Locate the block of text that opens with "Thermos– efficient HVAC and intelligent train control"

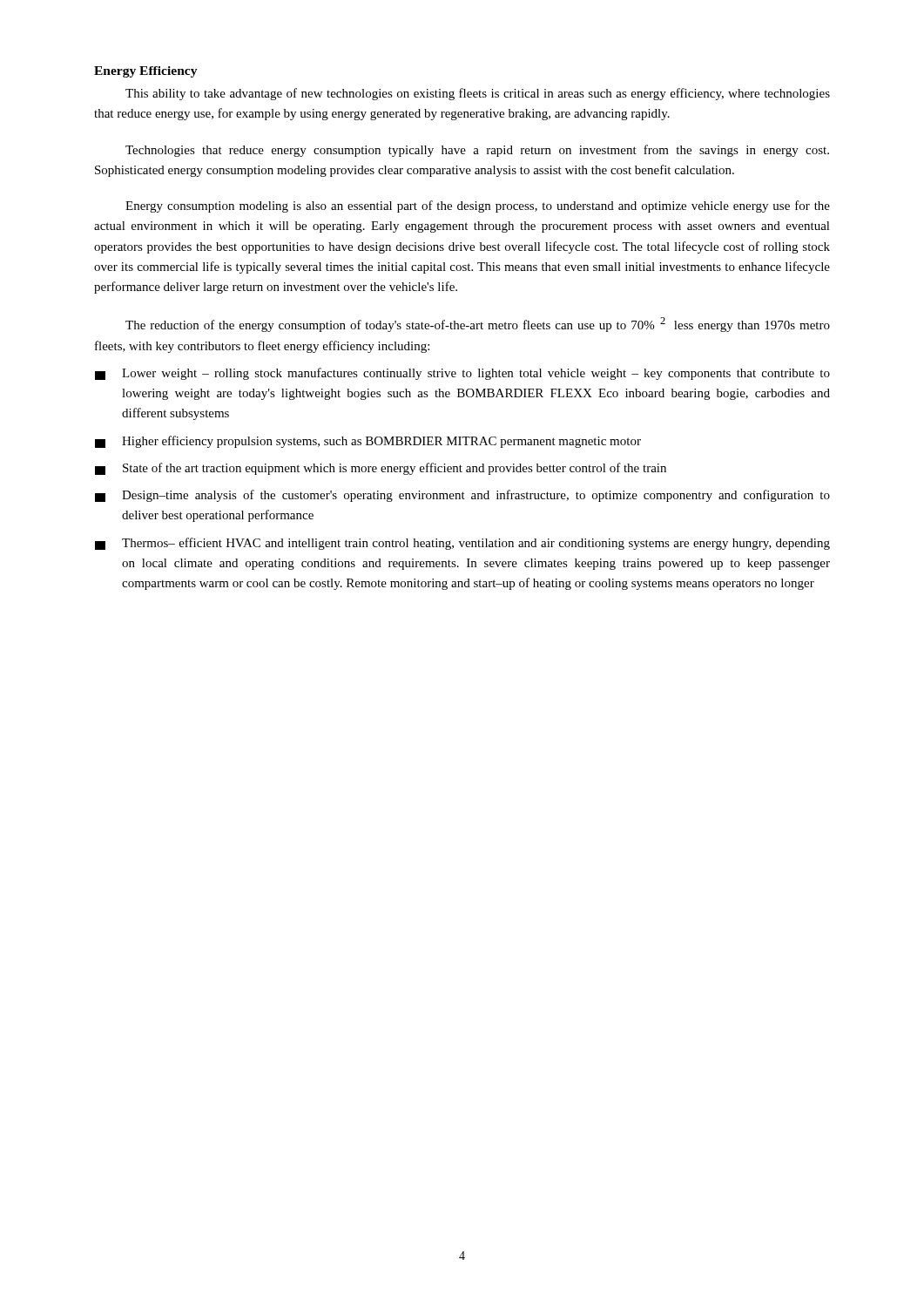pyautogui.click(x=462, y=563)
